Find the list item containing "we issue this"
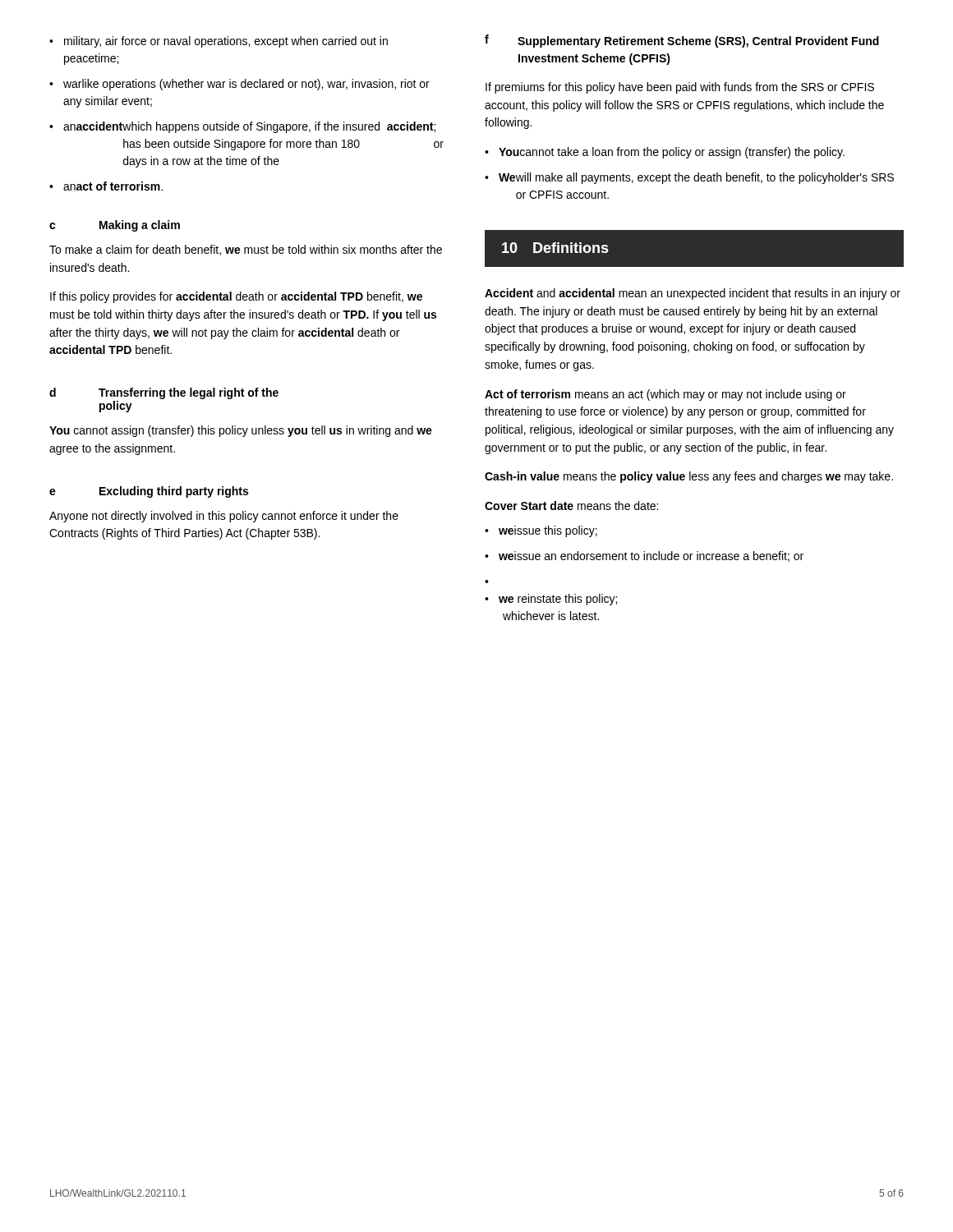 [548, 531]
